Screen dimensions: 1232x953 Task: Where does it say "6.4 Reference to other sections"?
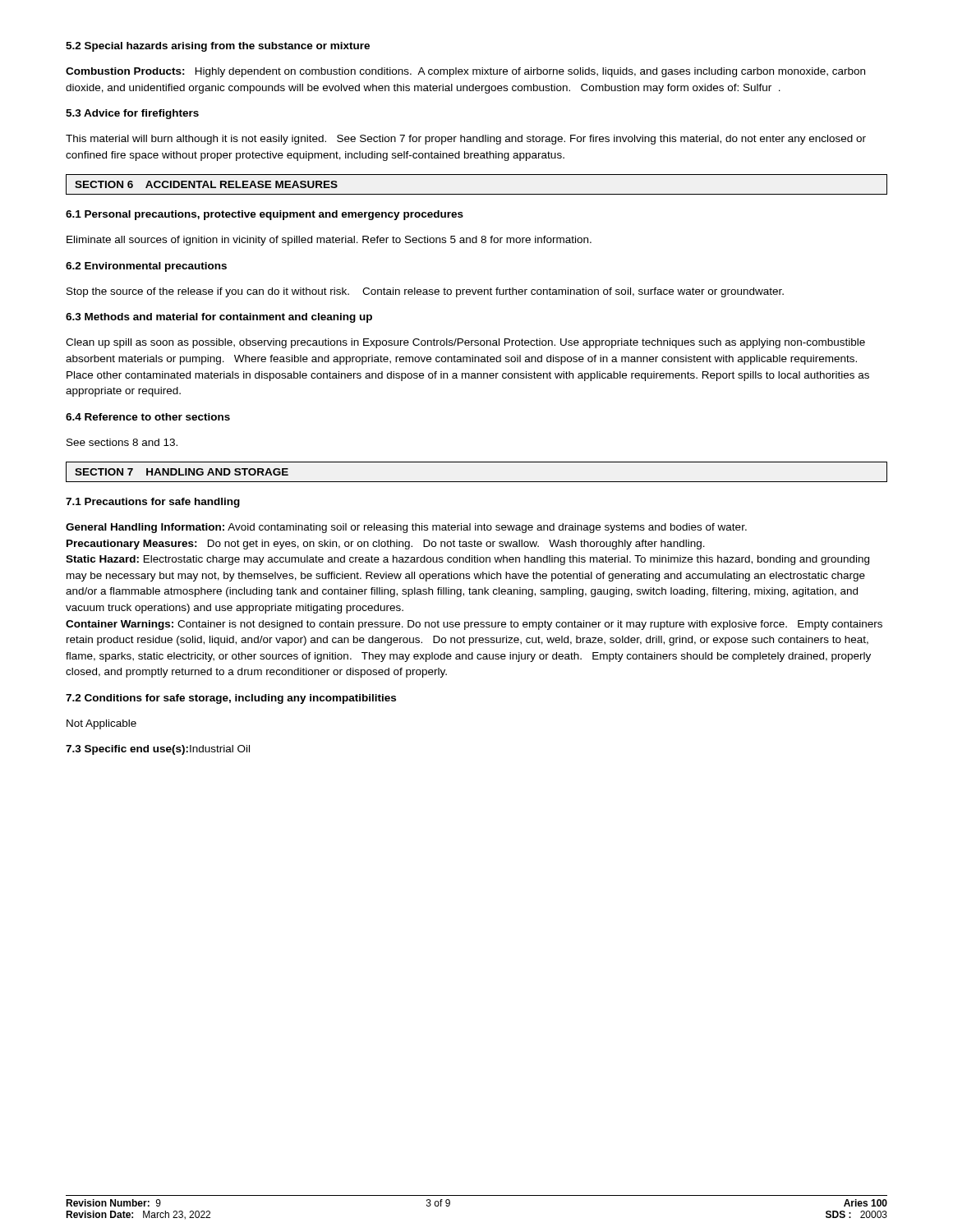click(x=148, y=417)
